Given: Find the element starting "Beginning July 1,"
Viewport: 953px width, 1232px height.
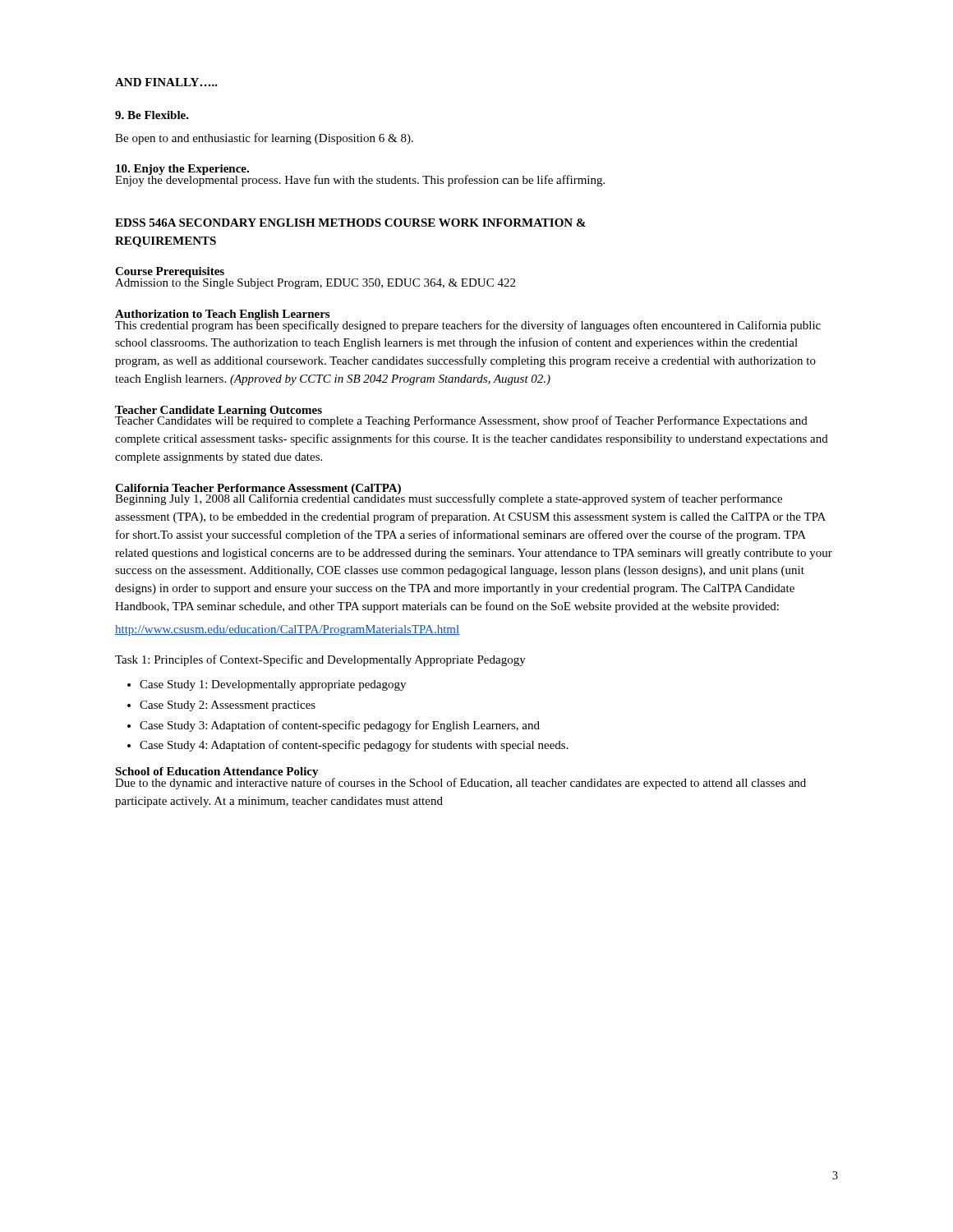Looking at the screenshot, I should pos(476,553).
